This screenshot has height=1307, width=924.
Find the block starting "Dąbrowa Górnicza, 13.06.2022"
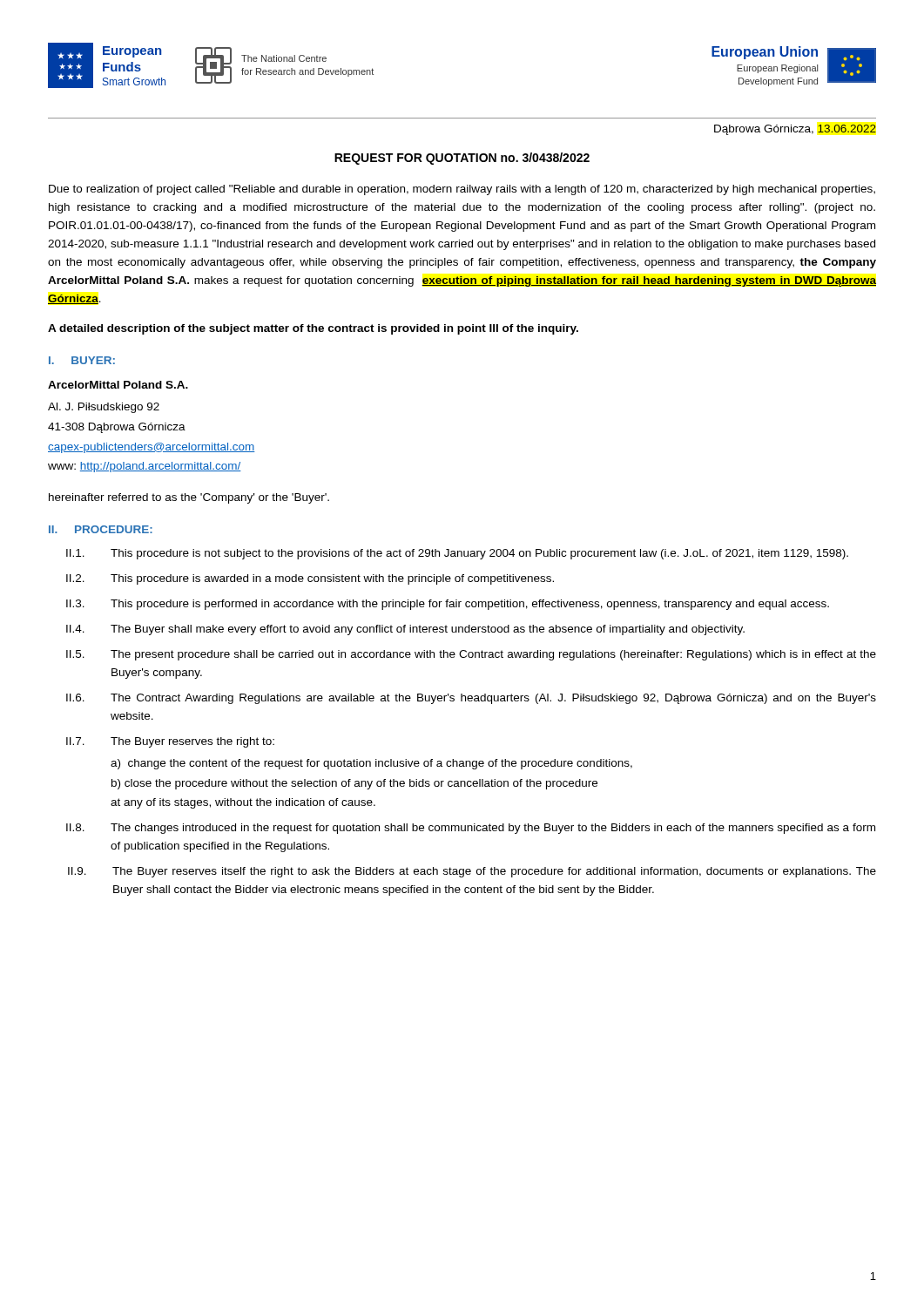(x=795, y=128)
